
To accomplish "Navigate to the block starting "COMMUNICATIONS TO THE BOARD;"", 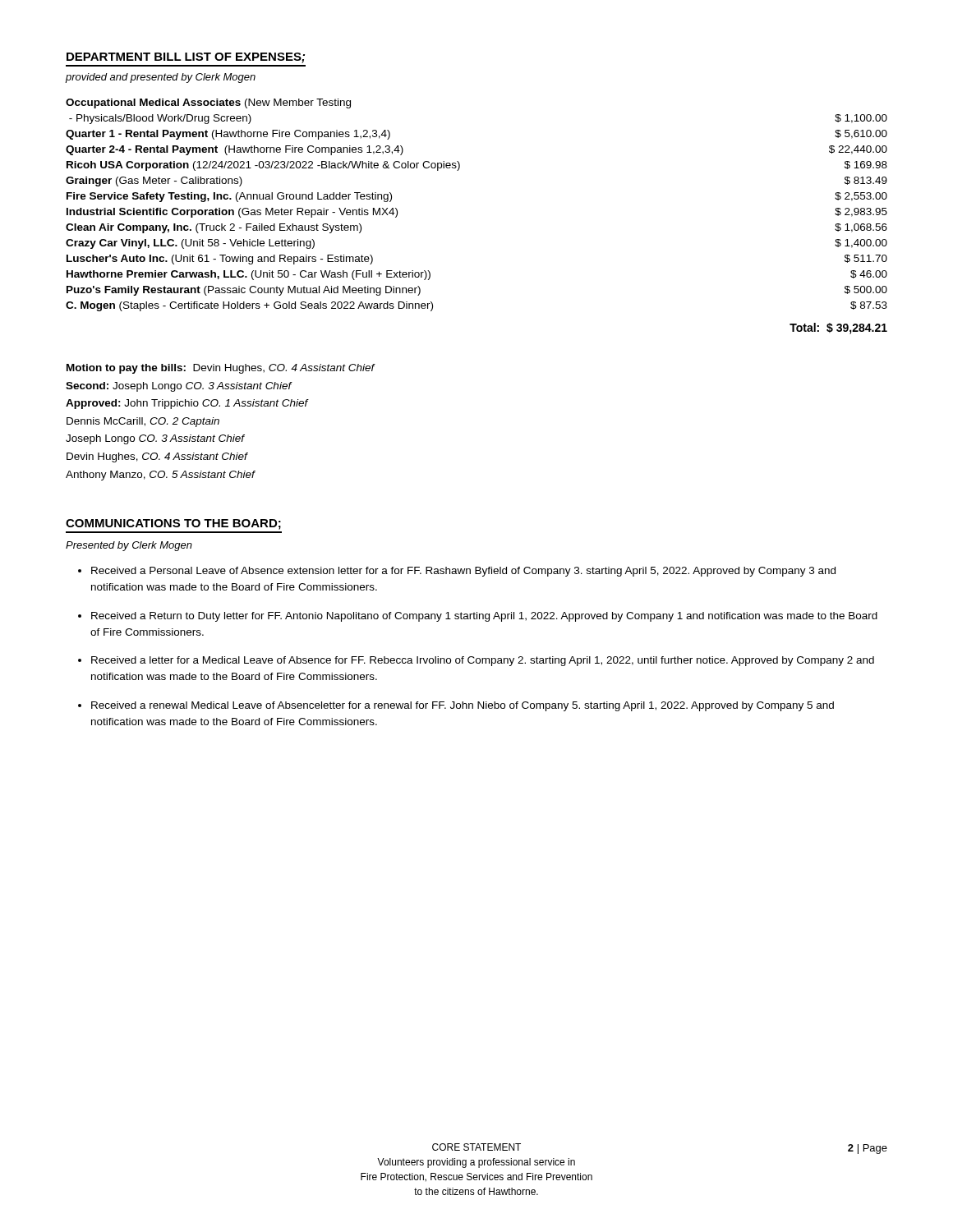I will pyautogui.click(x=174, y=525).
